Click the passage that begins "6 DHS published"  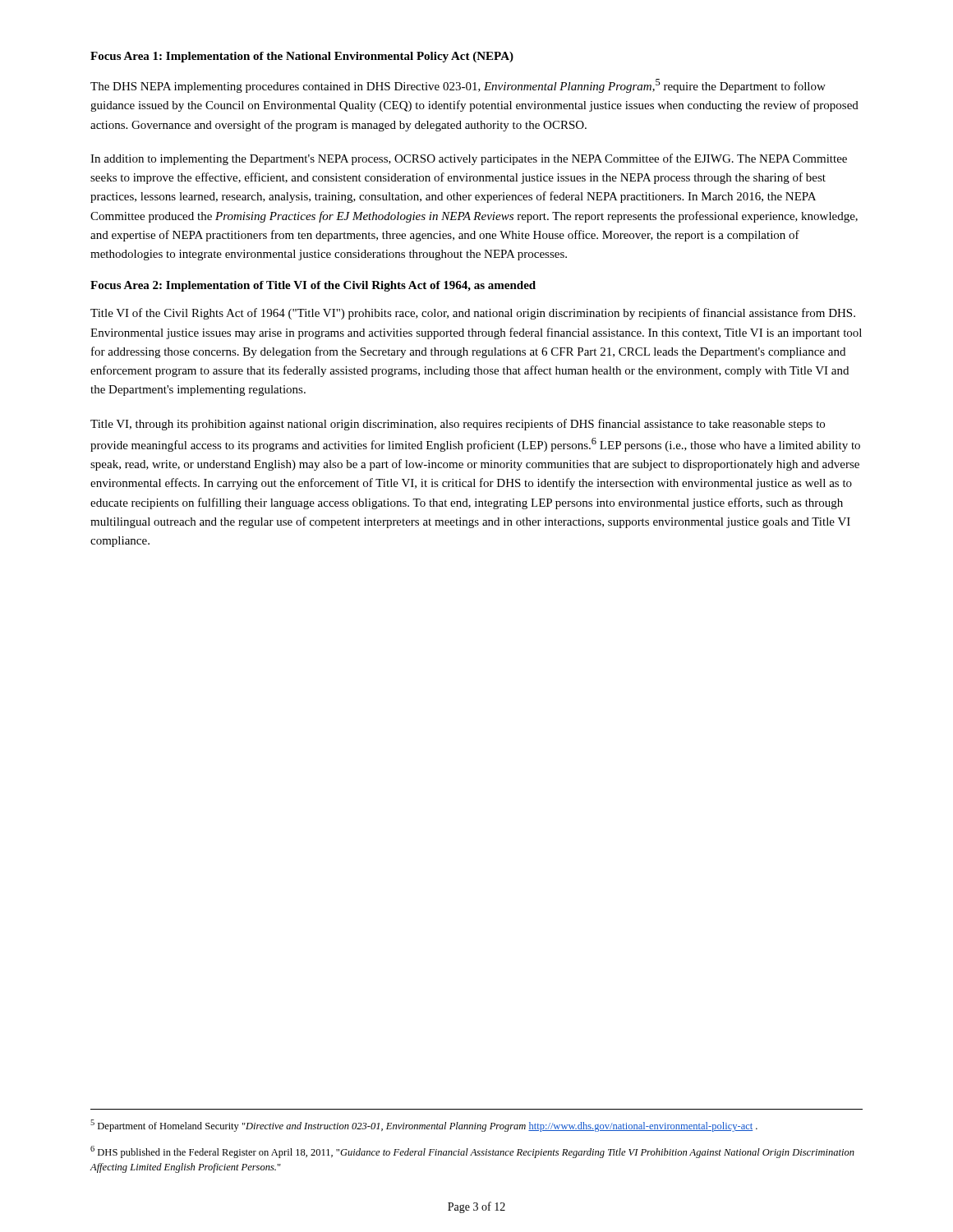[472, 1158]
